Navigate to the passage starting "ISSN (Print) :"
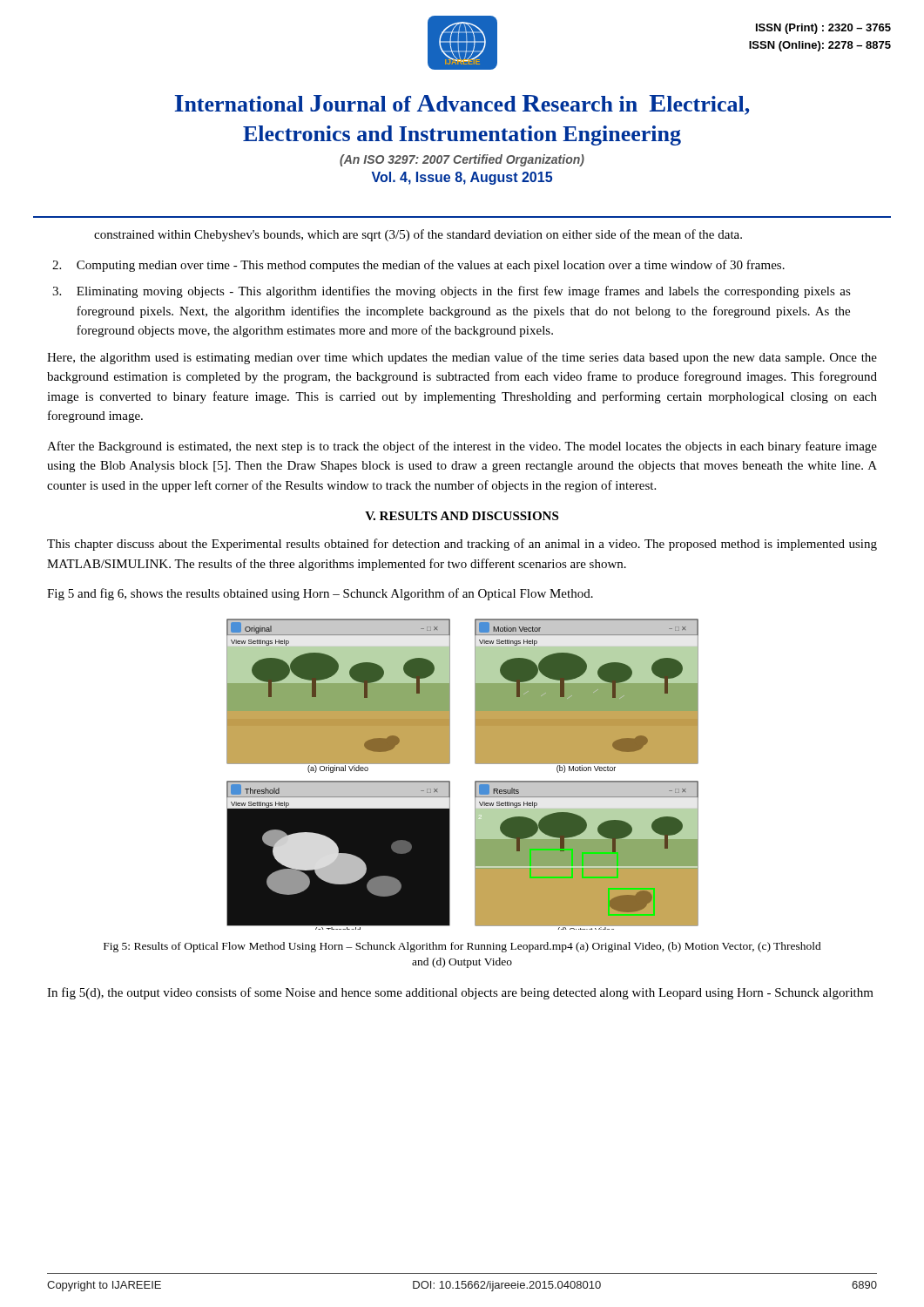 pos(820,36)
